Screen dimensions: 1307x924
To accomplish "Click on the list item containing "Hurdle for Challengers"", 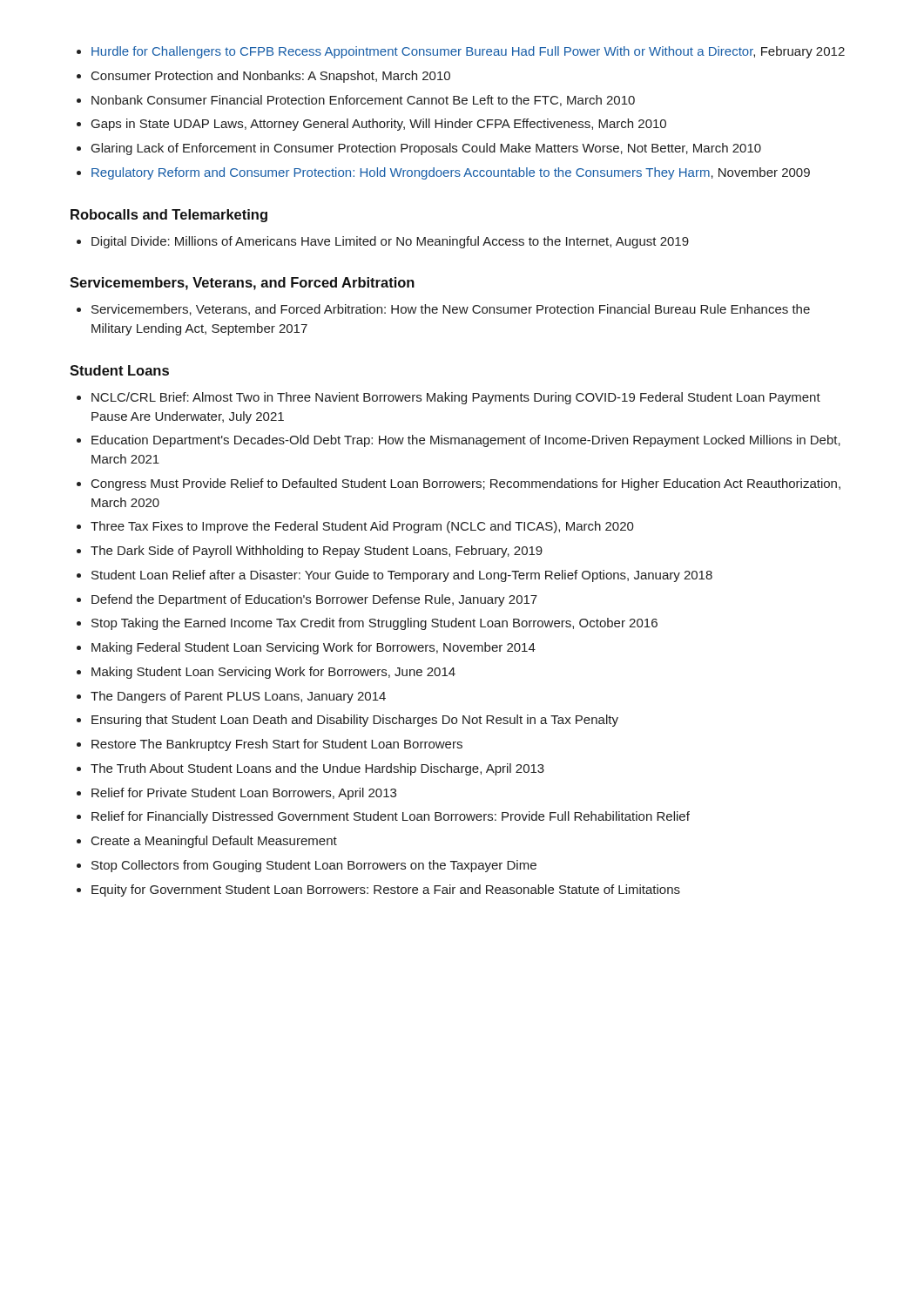I will coord(468,51).
